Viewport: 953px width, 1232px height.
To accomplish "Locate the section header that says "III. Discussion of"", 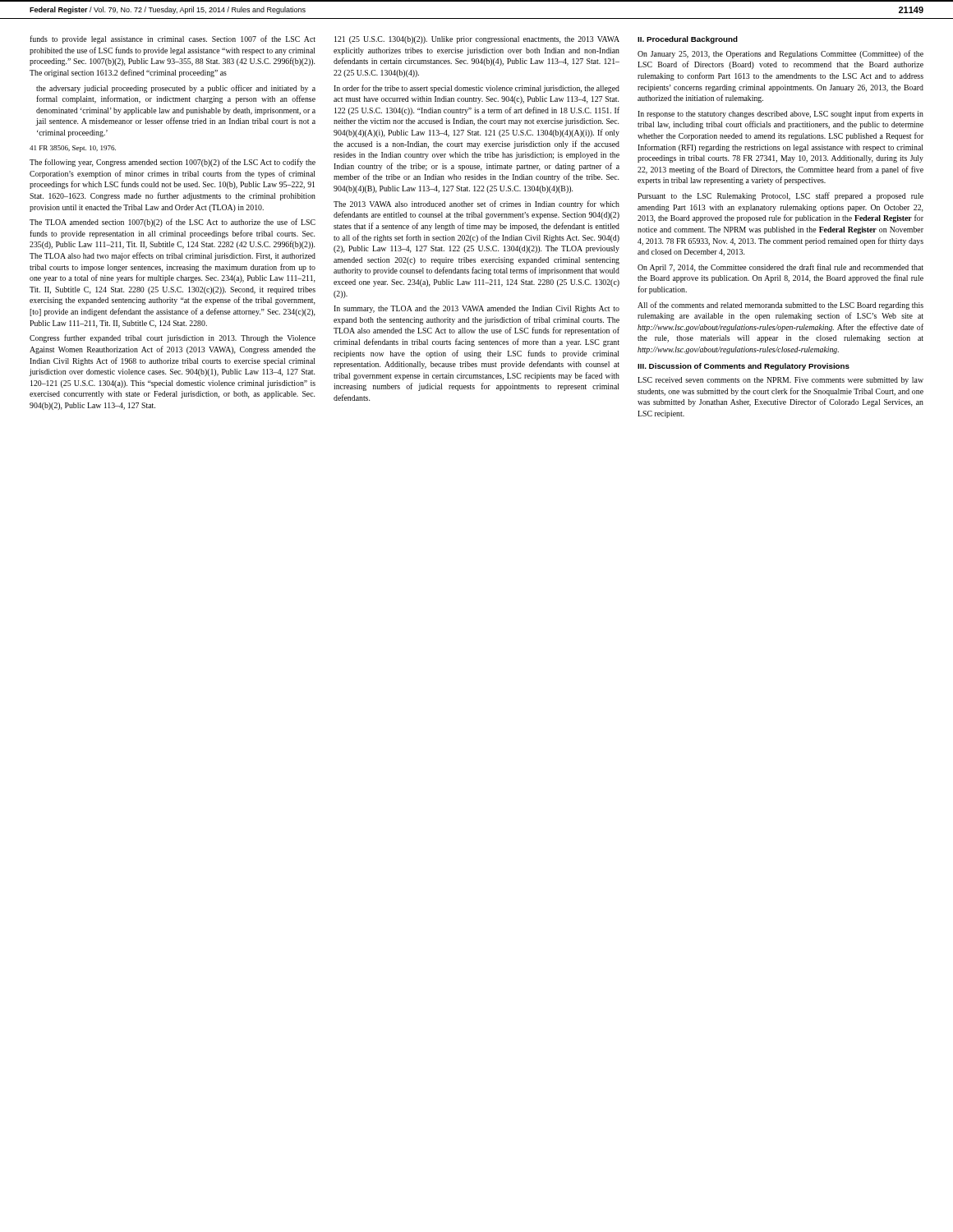I will point(744,366).
